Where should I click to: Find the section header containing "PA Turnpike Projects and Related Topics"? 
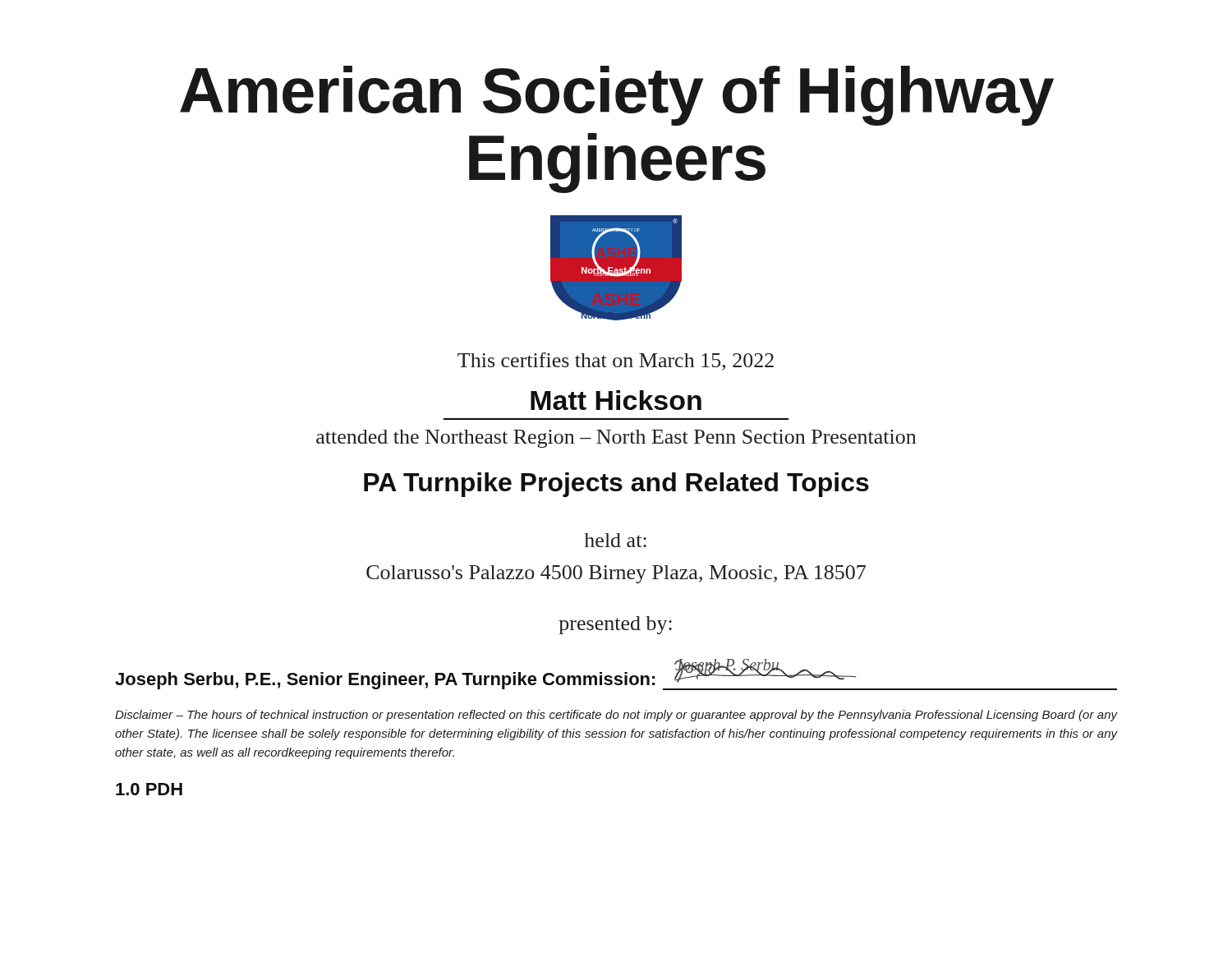pos(616,482)
